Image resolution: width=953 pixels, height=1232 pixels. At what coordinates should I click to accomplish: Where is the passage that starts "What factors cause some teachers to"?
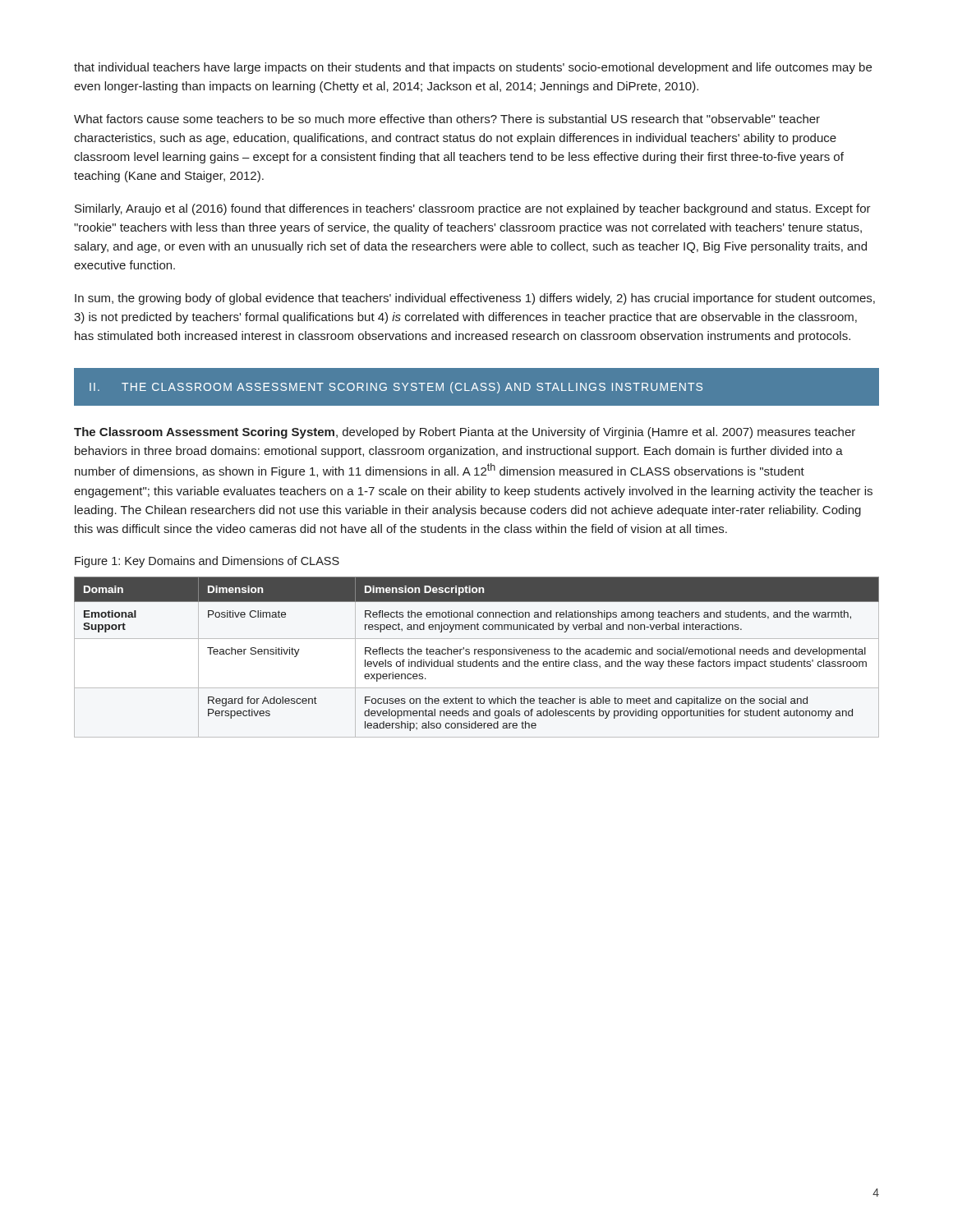point(476,147)
